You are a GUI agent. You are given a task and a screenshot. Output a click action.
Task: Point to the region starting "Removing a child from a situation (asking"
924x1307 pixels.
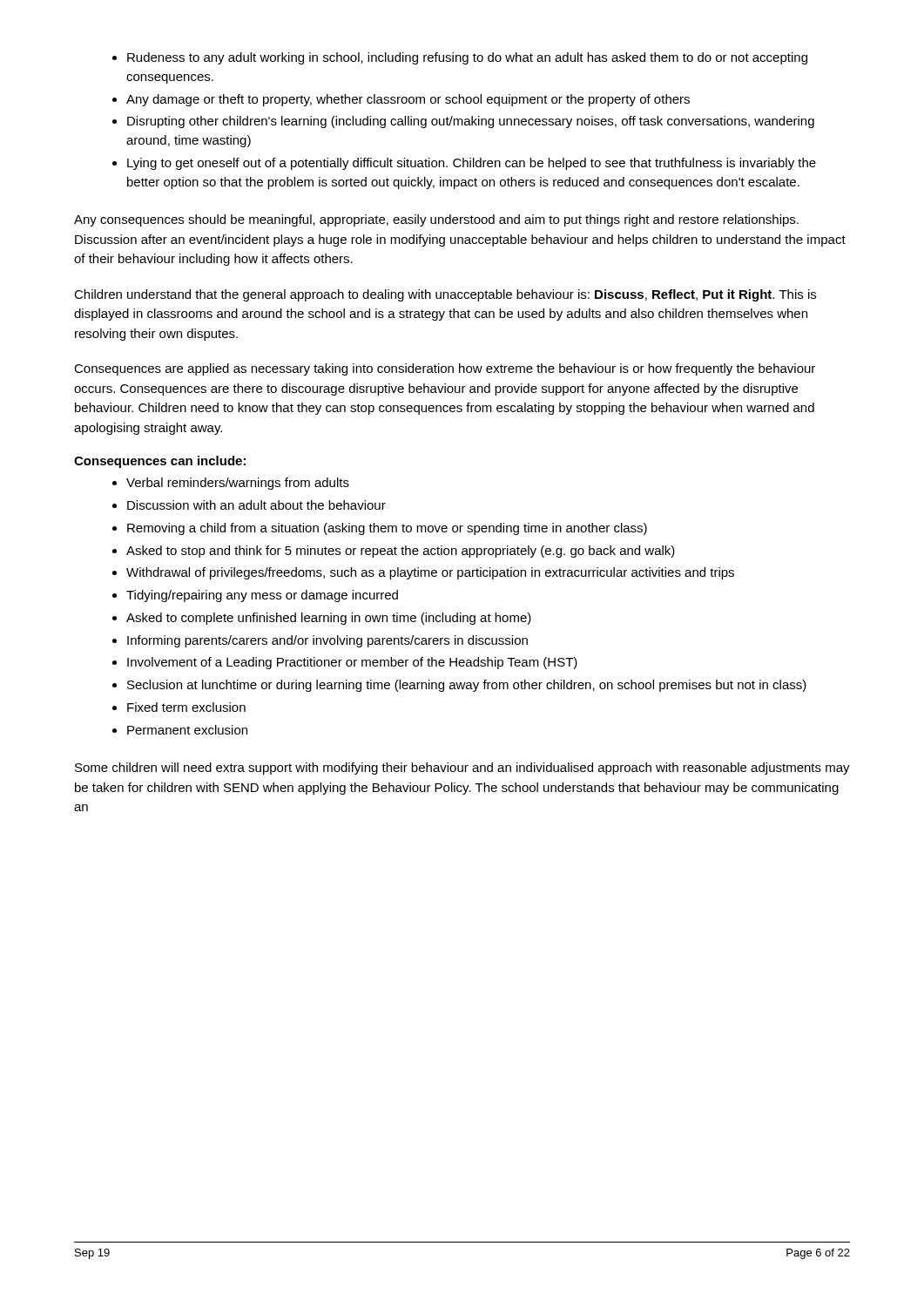tap(488, 528)
